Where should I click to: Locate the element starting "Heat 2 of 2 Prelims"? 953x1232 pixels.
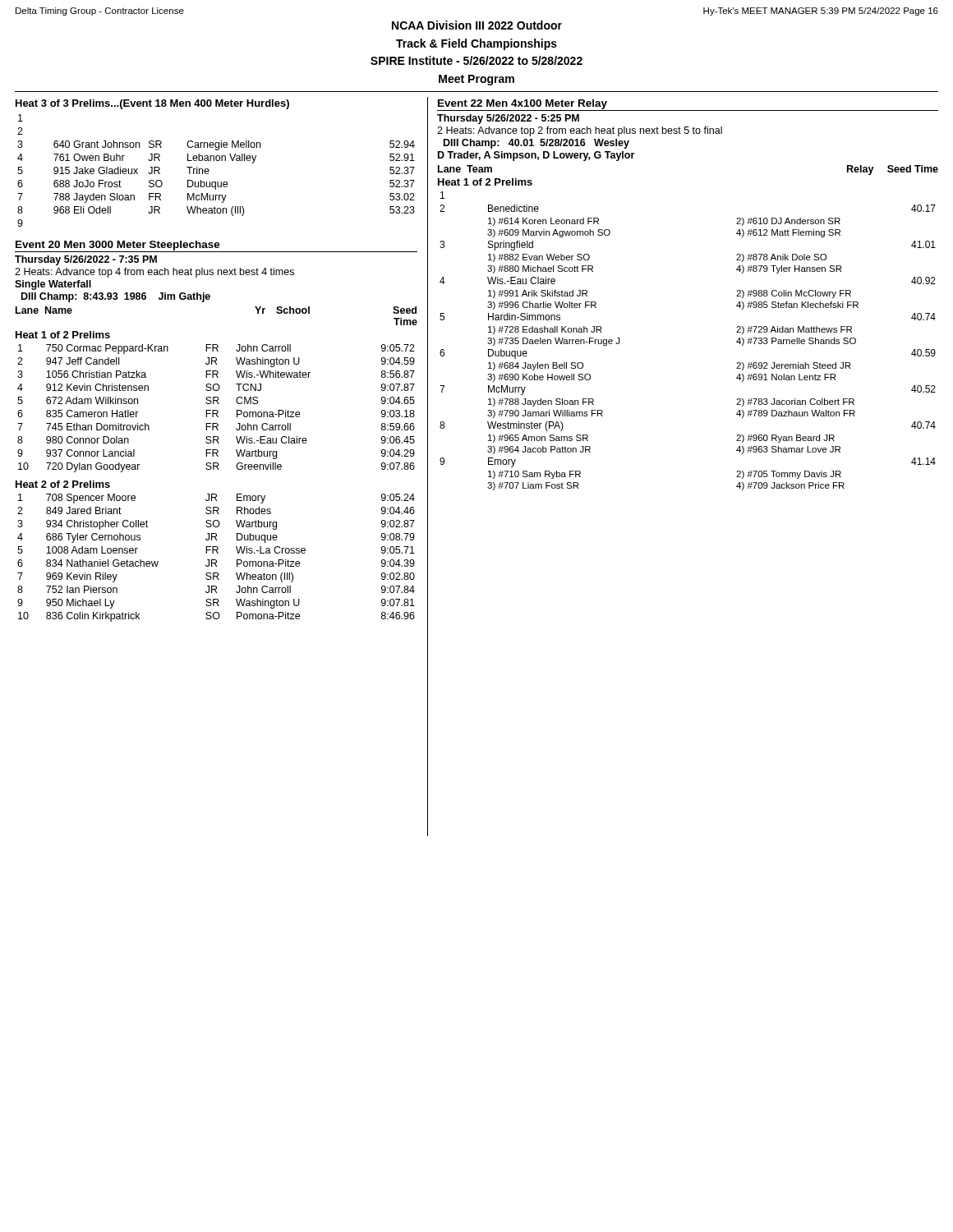click(63, 484)
